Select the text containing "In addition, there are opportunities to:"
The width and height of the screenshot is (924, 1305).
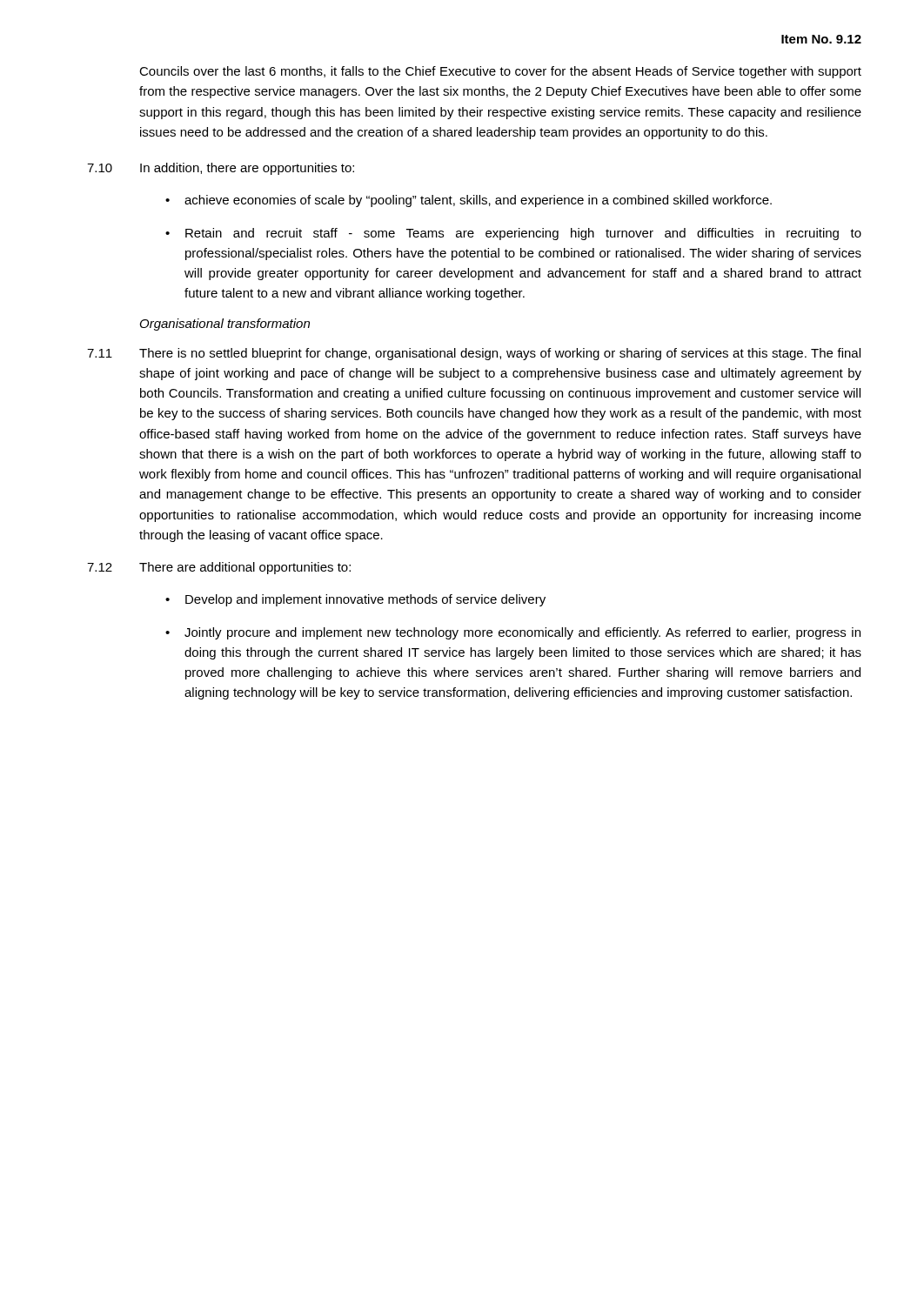(247, 167)
